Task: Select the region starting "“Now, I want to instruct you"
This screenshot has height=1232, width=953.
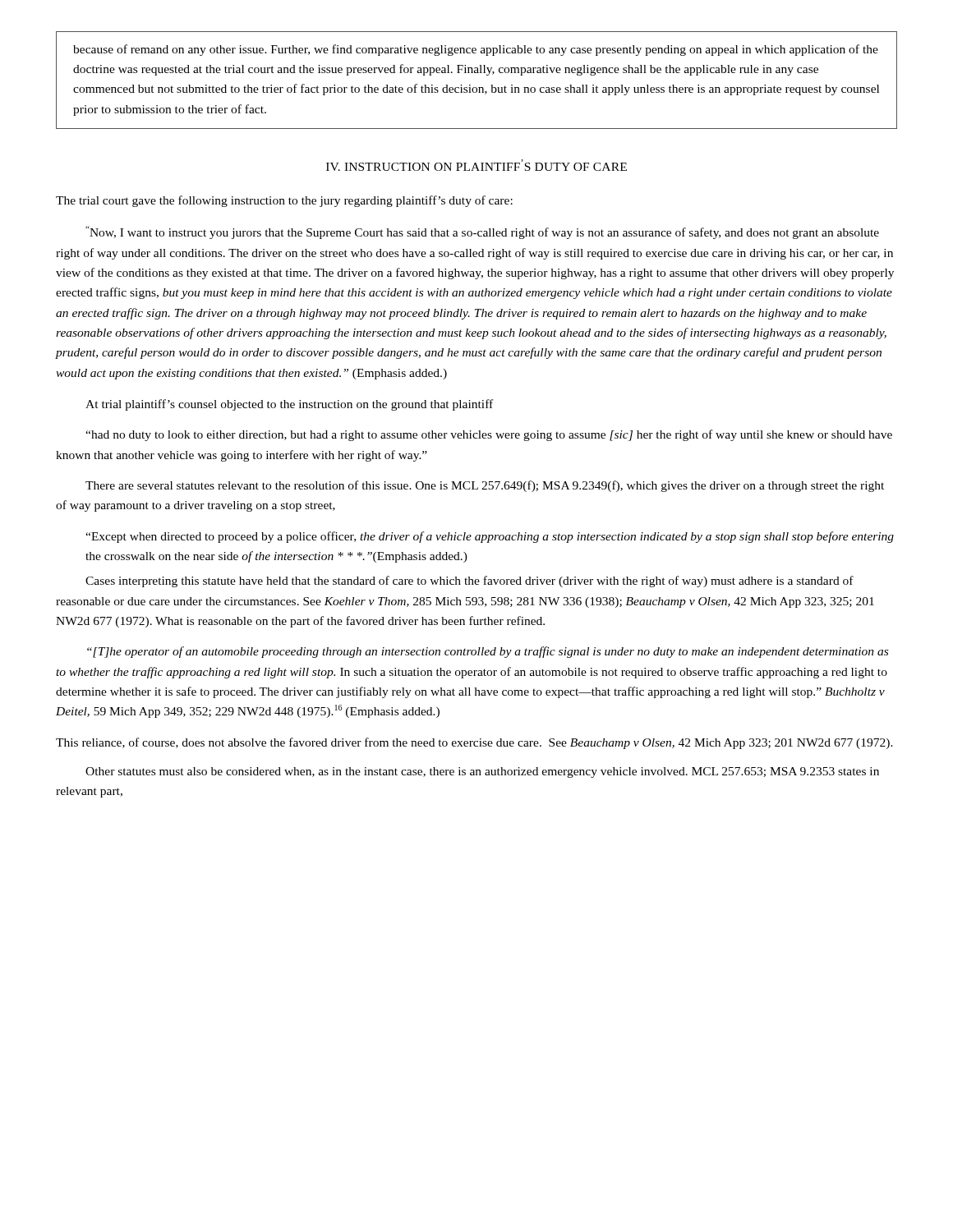Action: pos(475,301)
